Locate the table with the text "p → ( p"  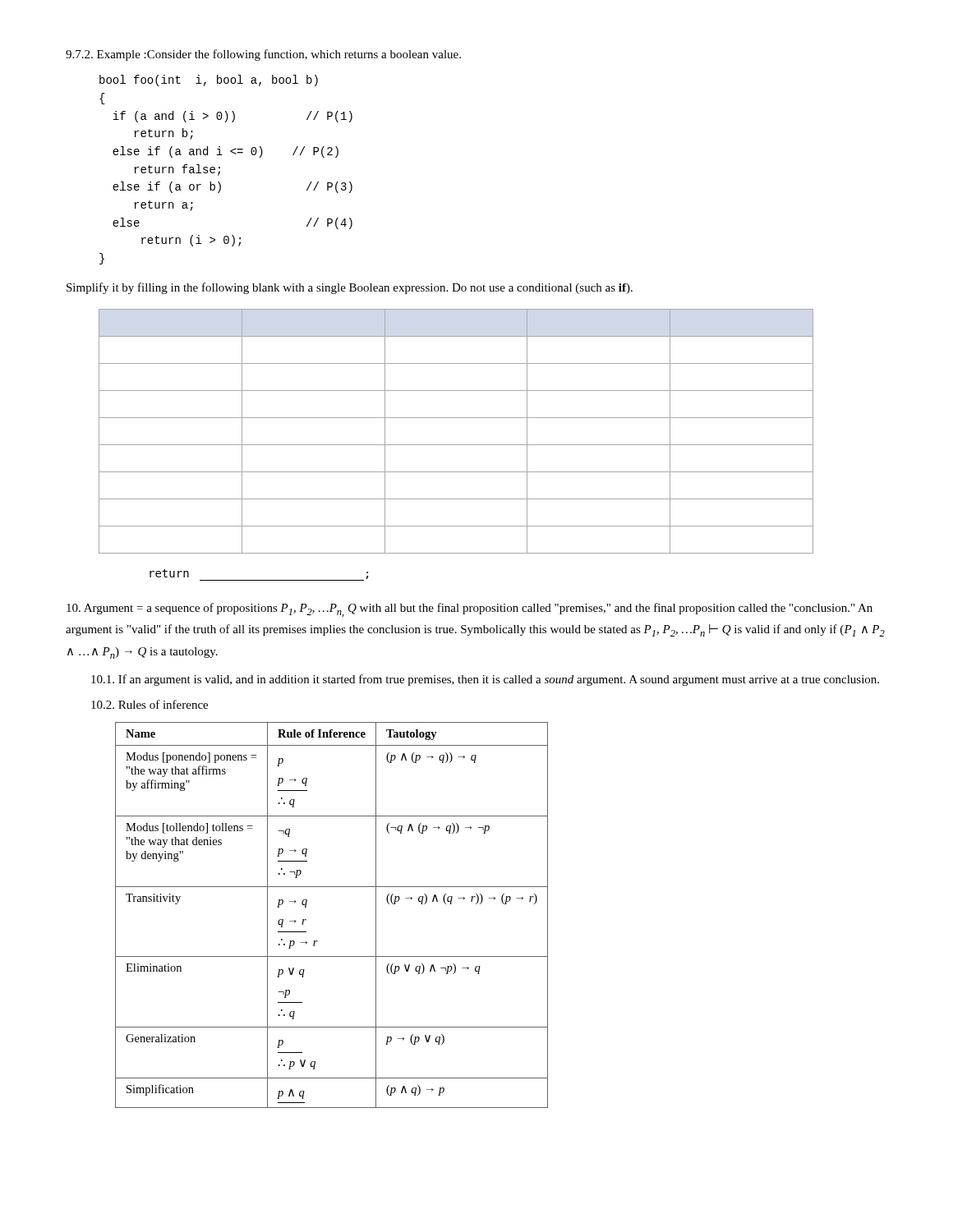click(x=489, y=915)
